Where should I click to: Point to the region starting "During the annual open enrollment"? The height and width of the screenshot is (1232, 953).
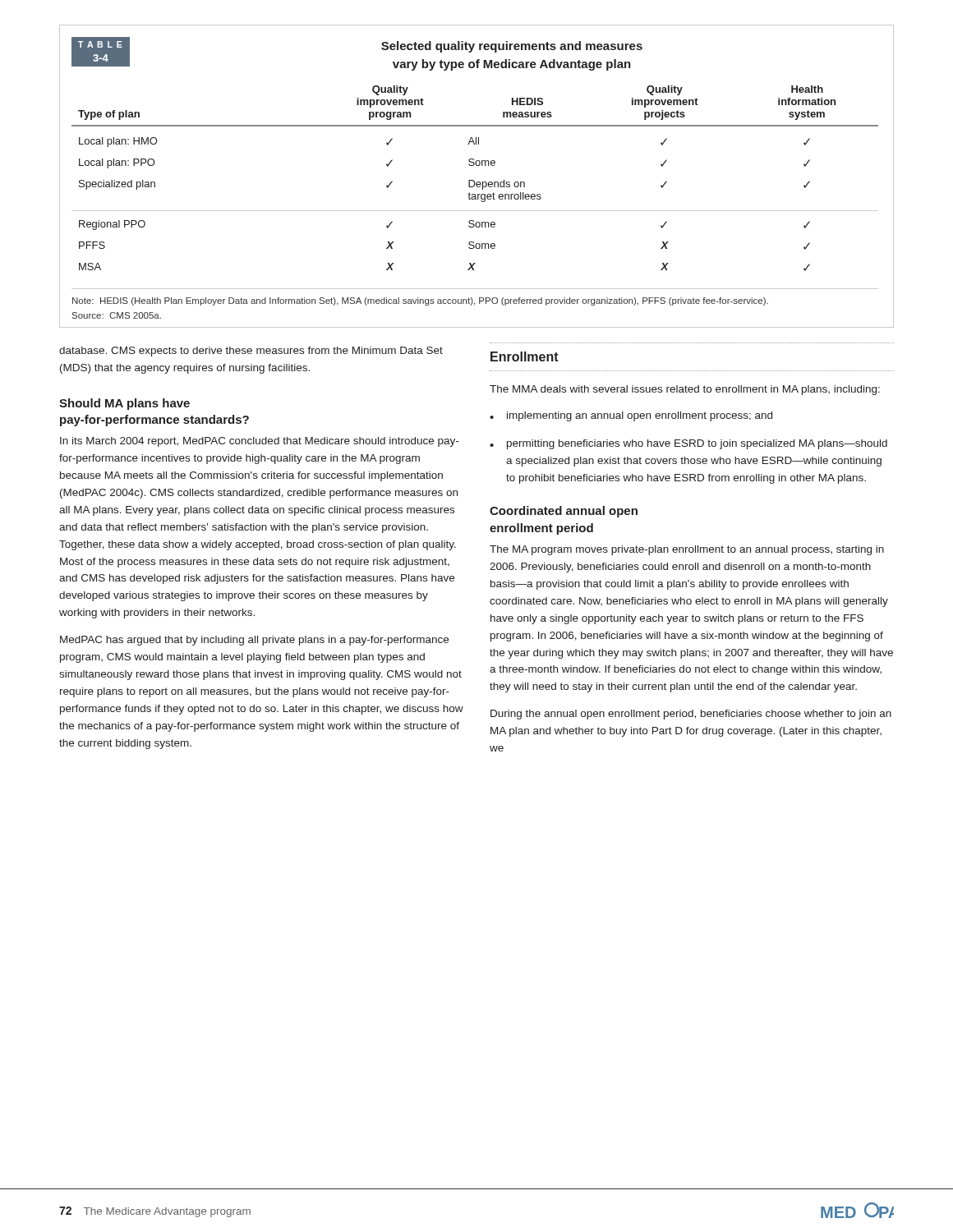[x=691, y=731]
